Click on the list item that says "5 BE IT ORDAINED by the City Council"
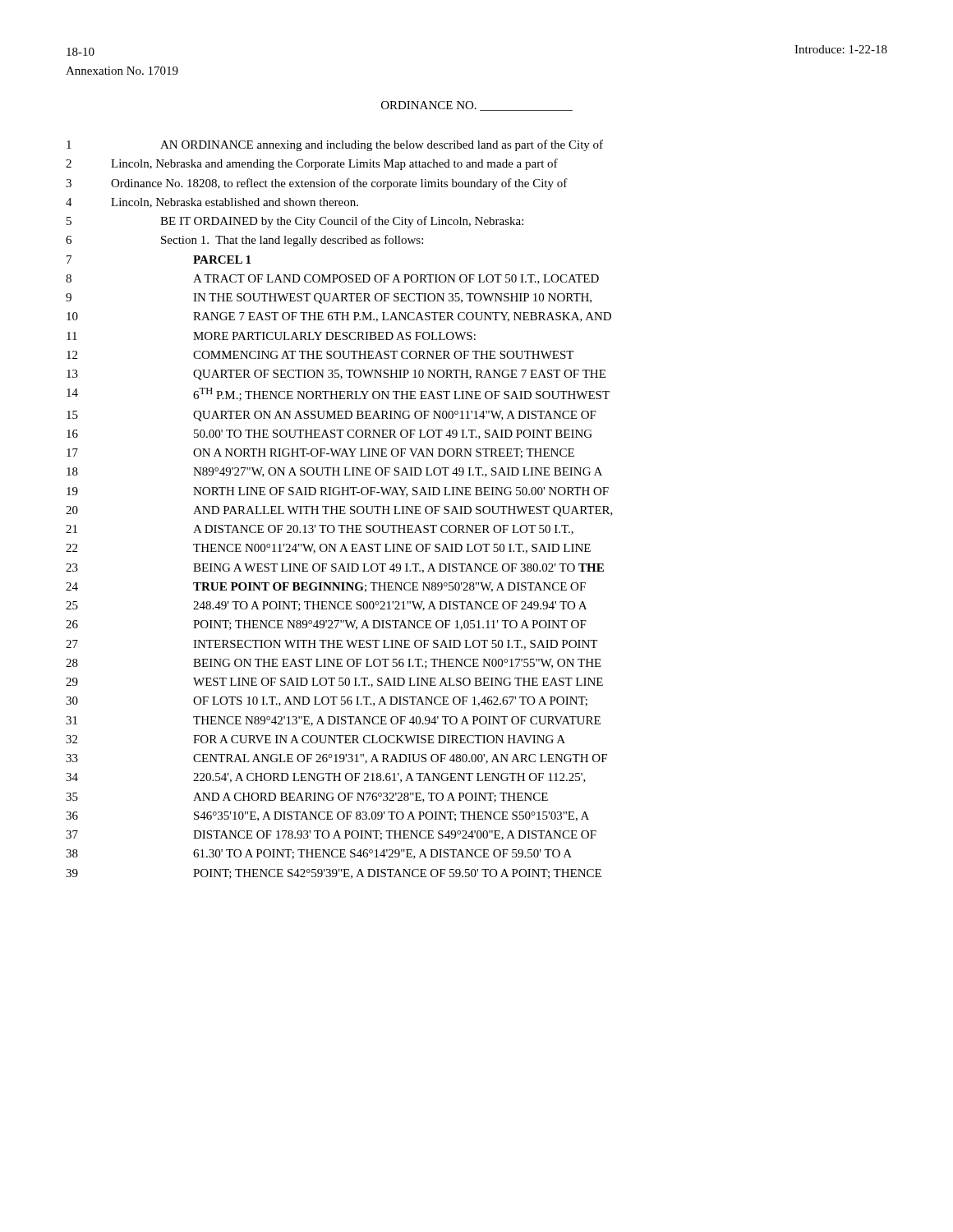 [x=476, y=221]
